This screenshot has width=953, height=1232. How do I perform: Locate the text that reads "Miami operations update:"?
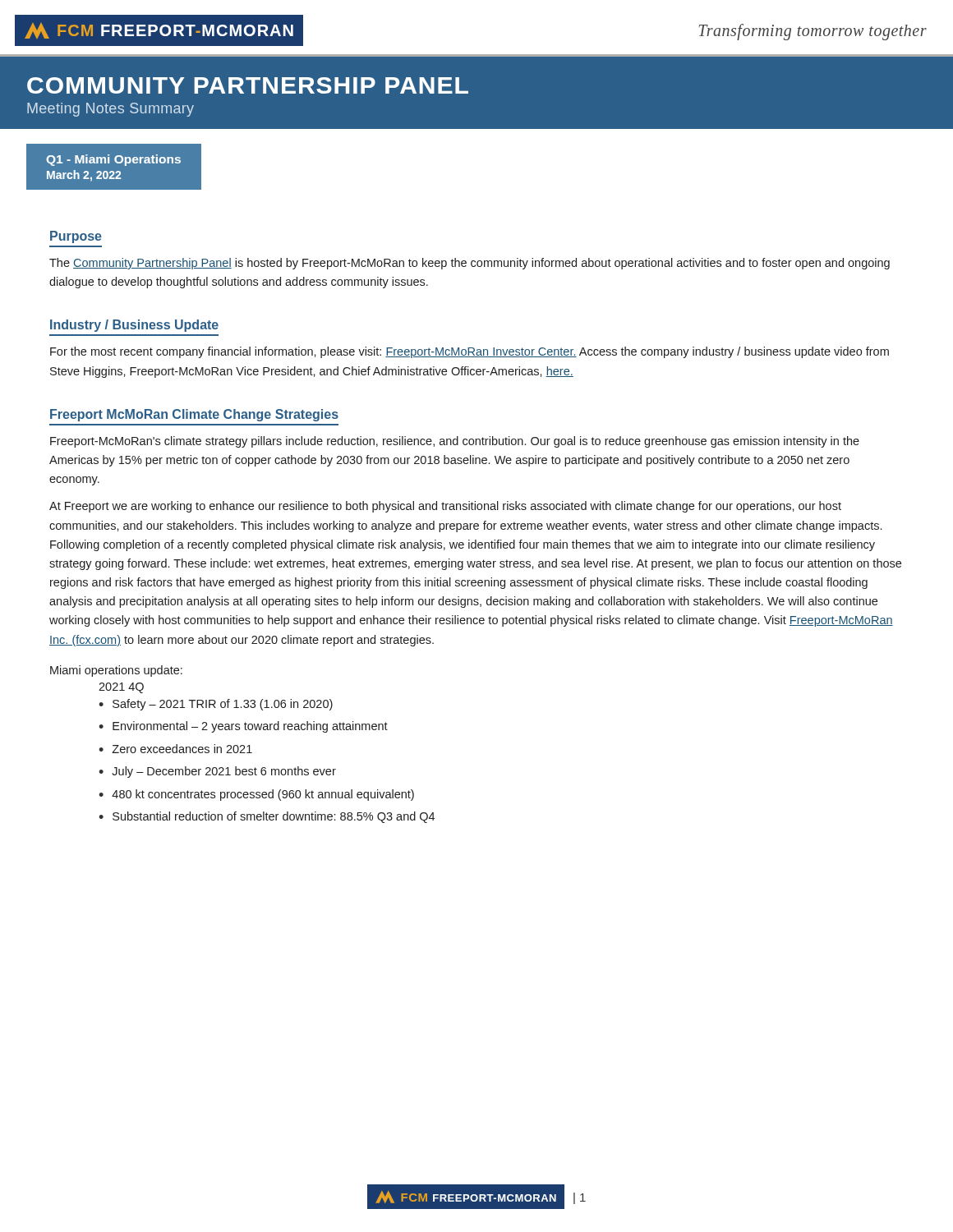point(116,670)
